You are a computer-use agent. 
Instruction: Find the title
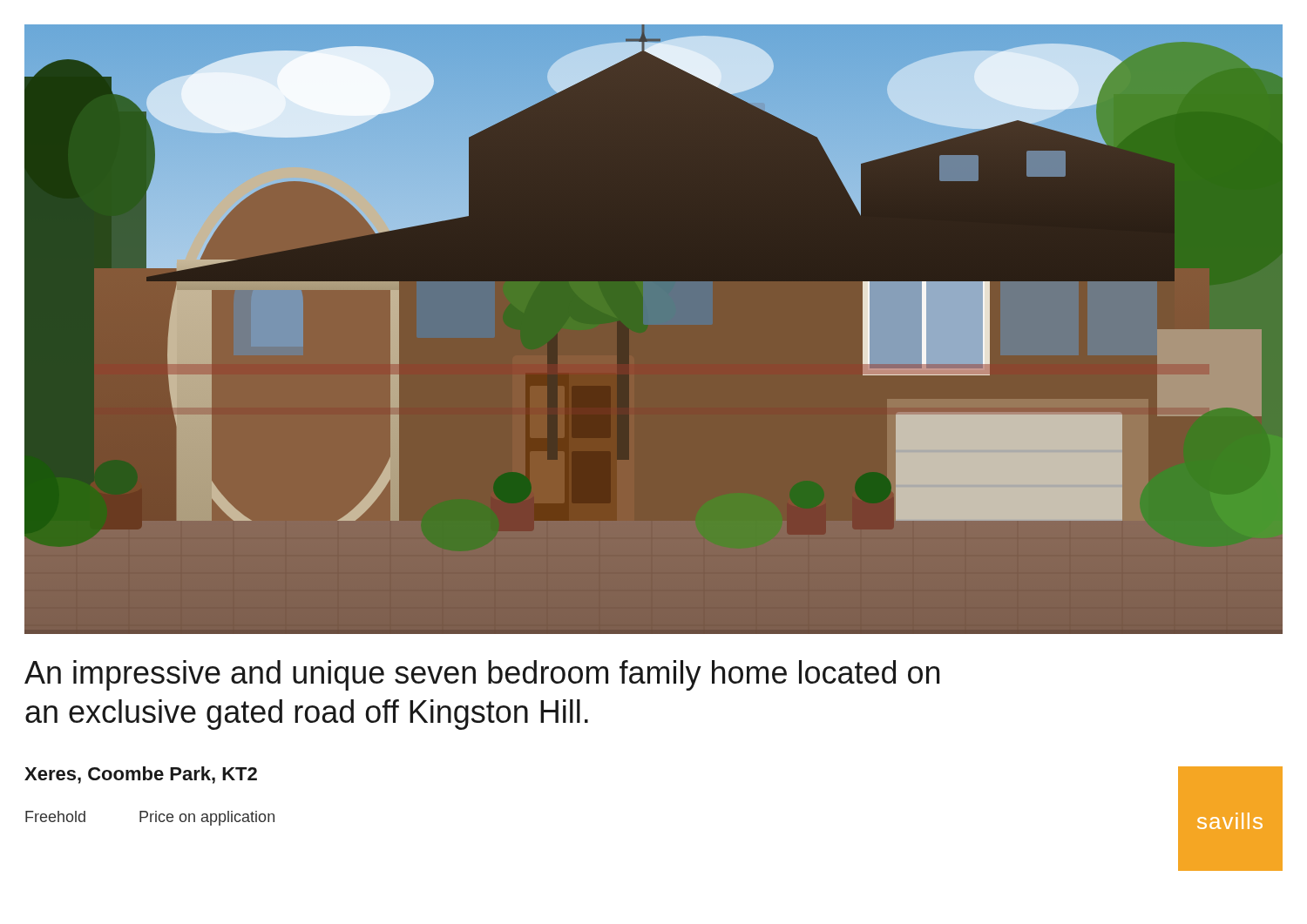pos(141,774)
